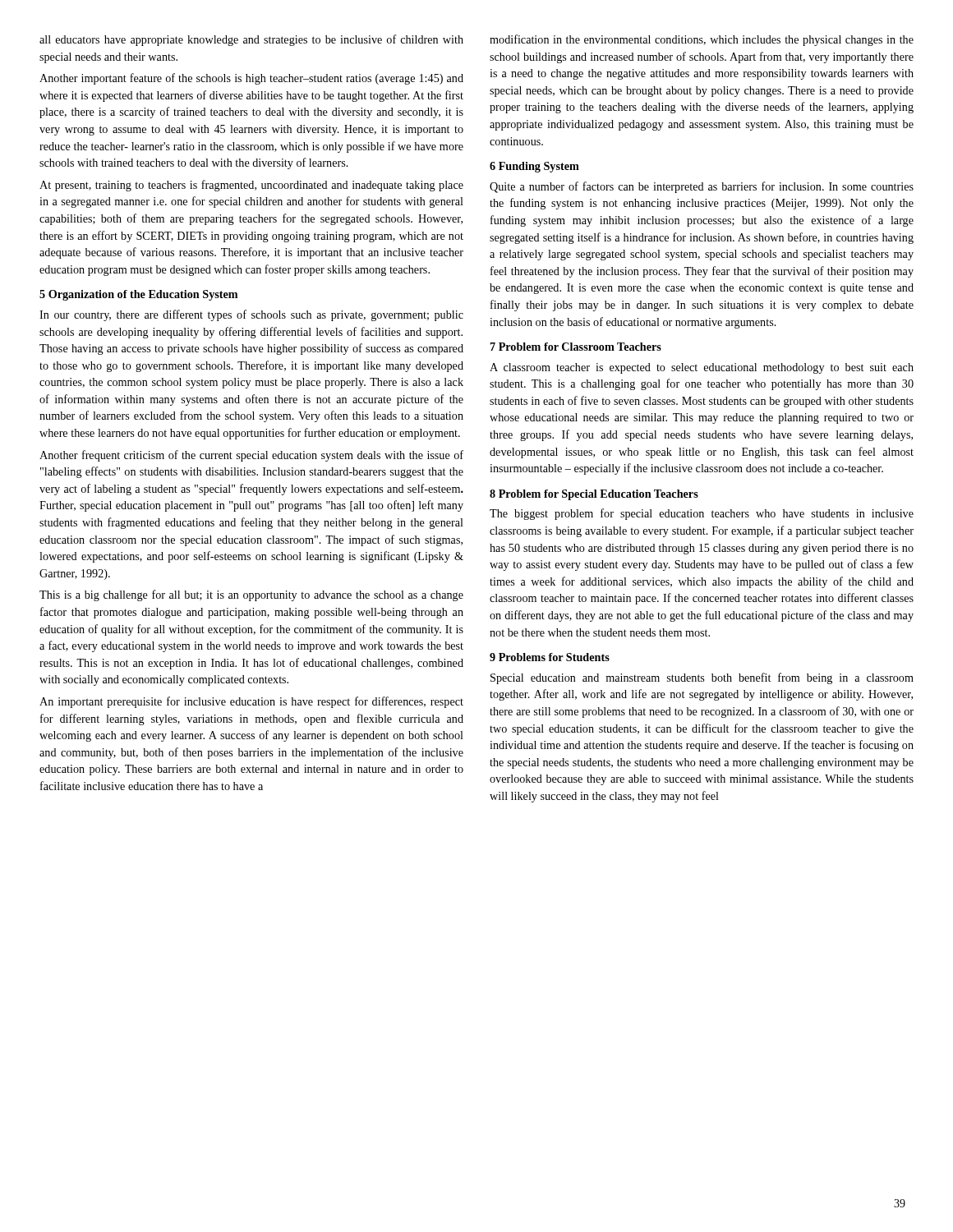Viewport: 953px width, 1232px height.
Task: Find the block starting "Another important feature"
Action: click(251, 120)
